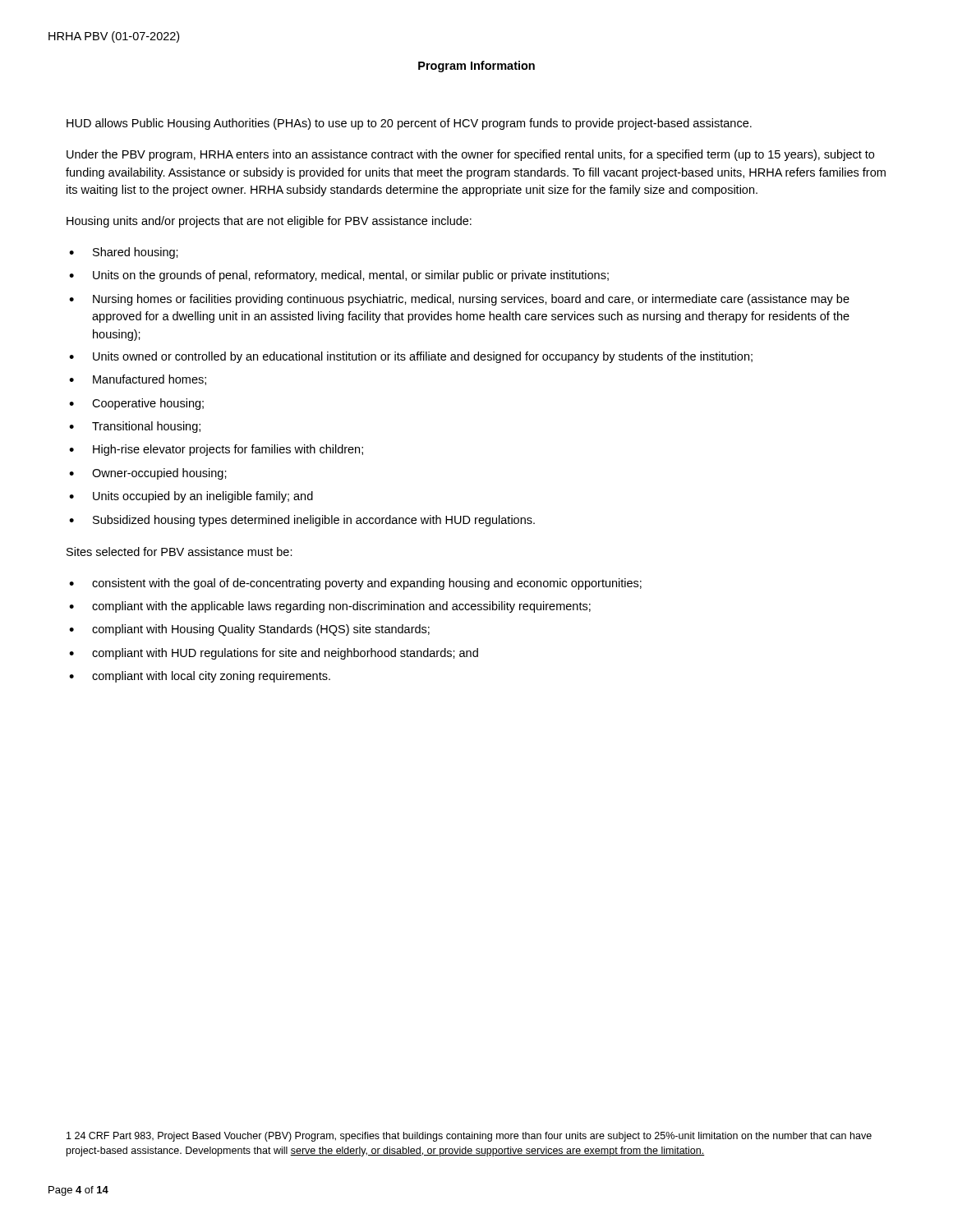The width and height of the screenshot is (953, 1232).
Task: Click on the block starting "Under the PBV program, HRHA enters into an"
Action: [x=476, y=172]
